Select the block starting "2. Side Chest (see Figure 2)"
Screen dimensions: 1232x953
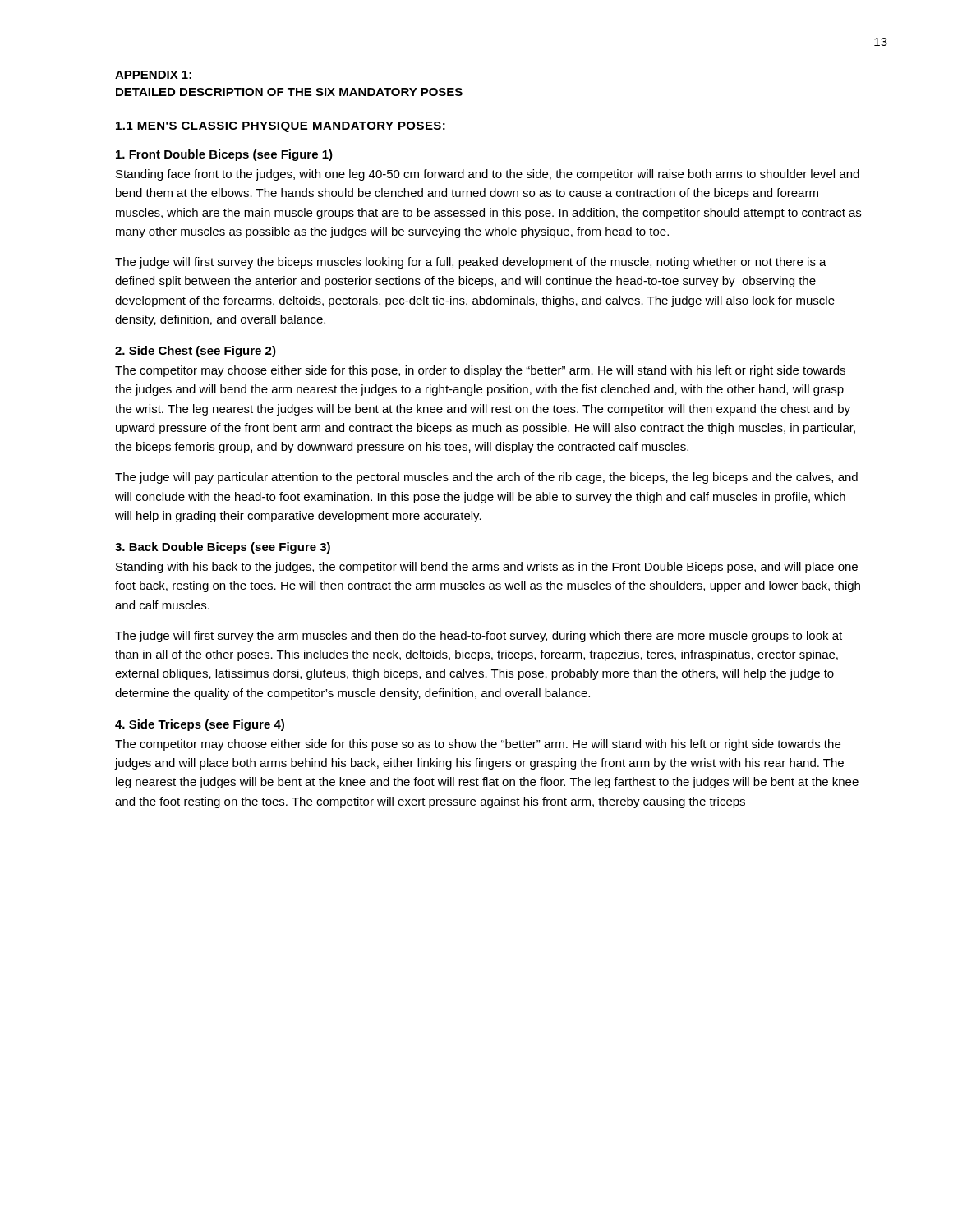(196, 350)
